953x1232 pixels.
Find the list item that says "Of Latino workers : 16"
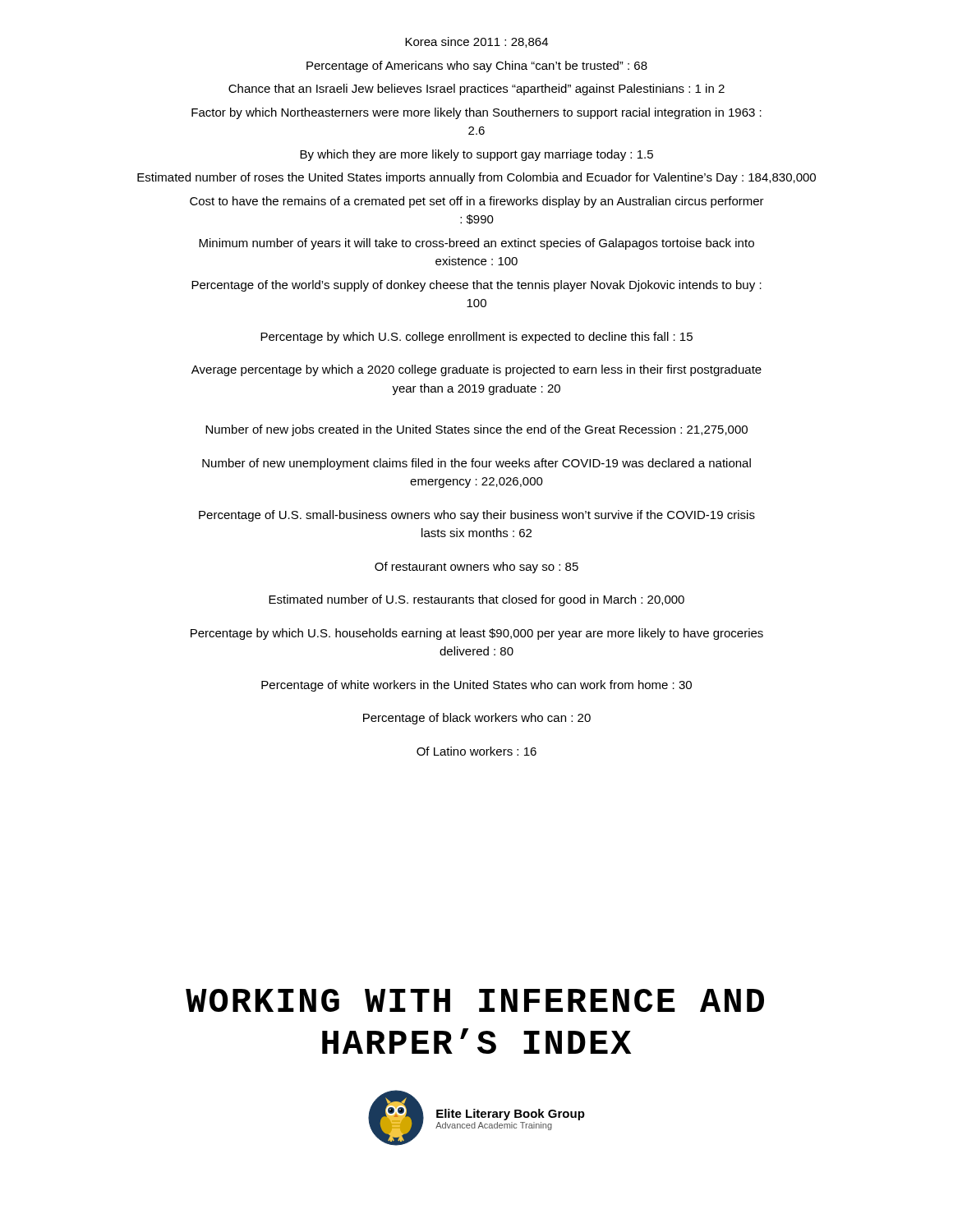point(476,751)
